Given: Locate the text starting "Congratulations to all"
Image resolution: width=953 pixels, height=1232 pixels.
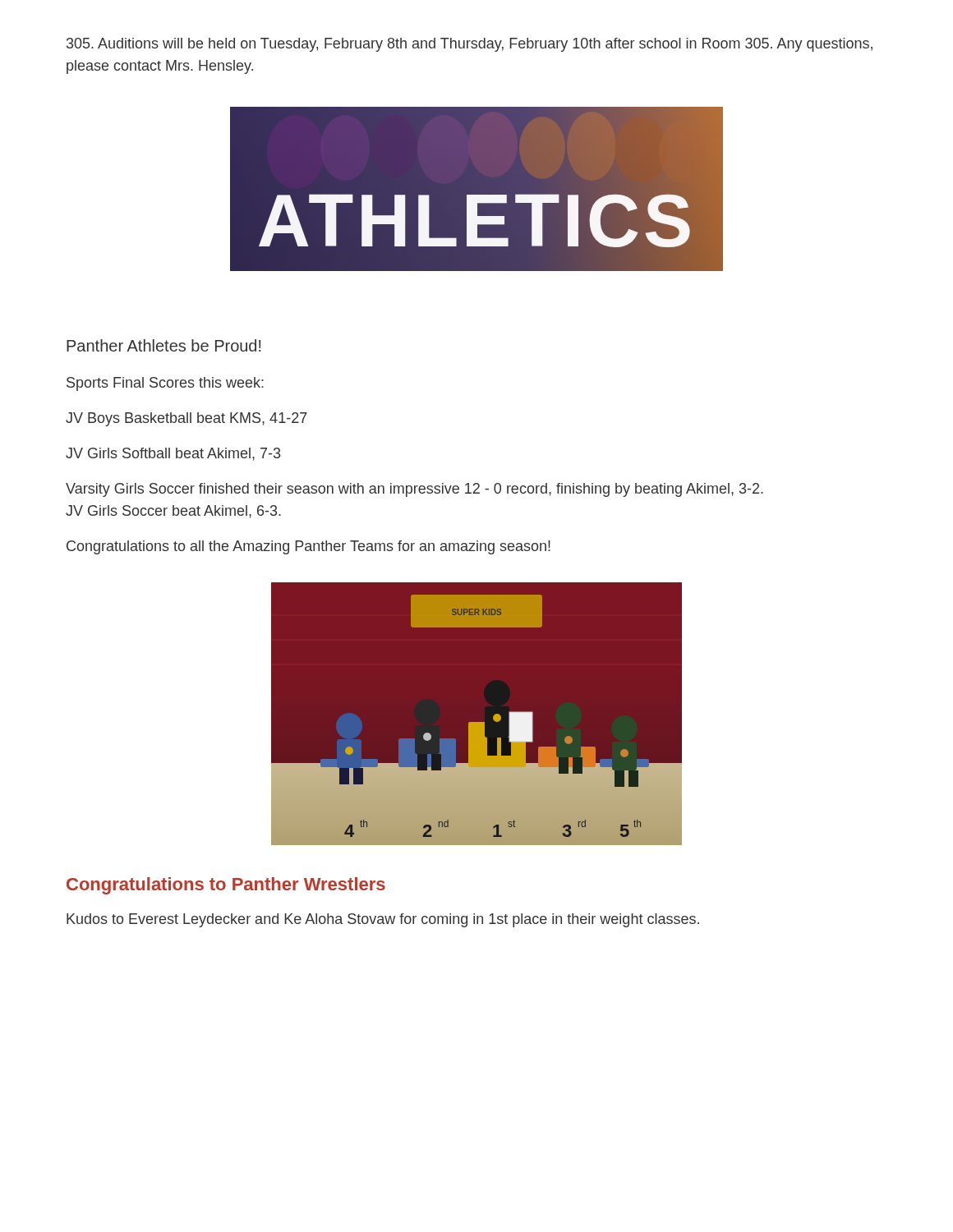Looking at the screenshot, I should [309, 546].
